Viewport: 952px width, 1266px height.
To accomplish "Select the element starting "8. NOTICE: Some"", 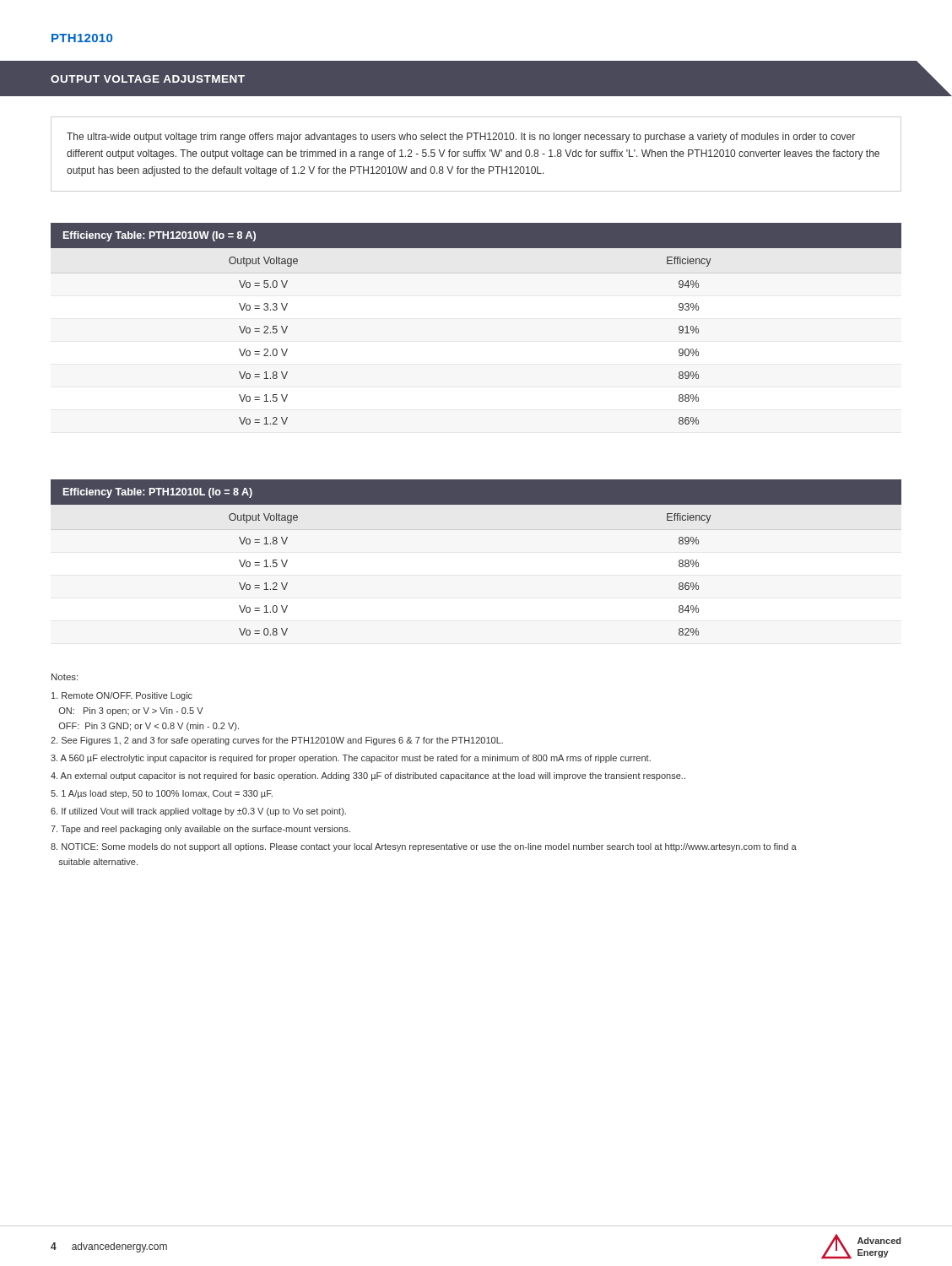I will [x=423, y=854].
